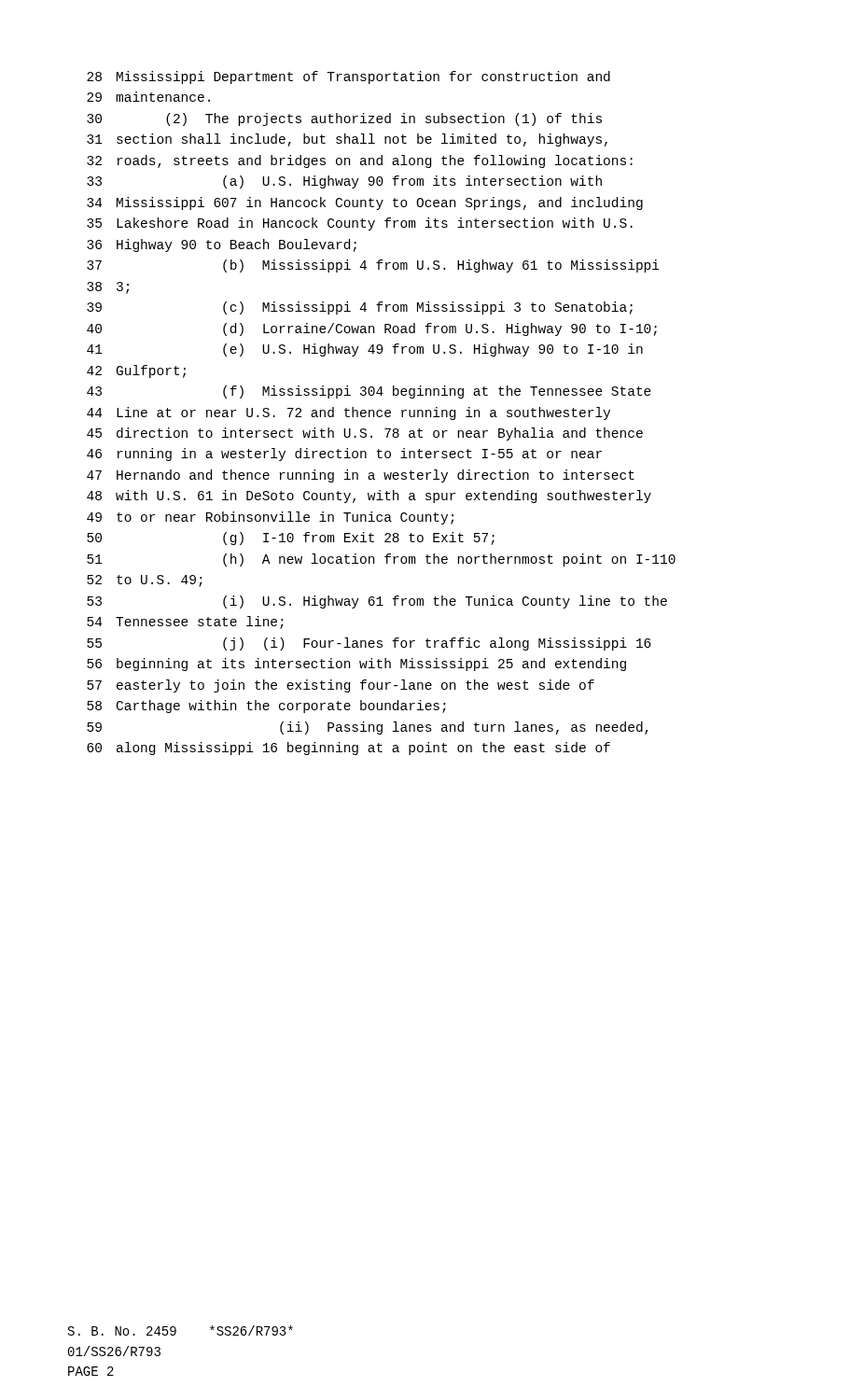Find the passage starting "34 Mississippi 607 in Hancock County"
850x1400 pixels.
pyautogui.click(x=425, y=204)
